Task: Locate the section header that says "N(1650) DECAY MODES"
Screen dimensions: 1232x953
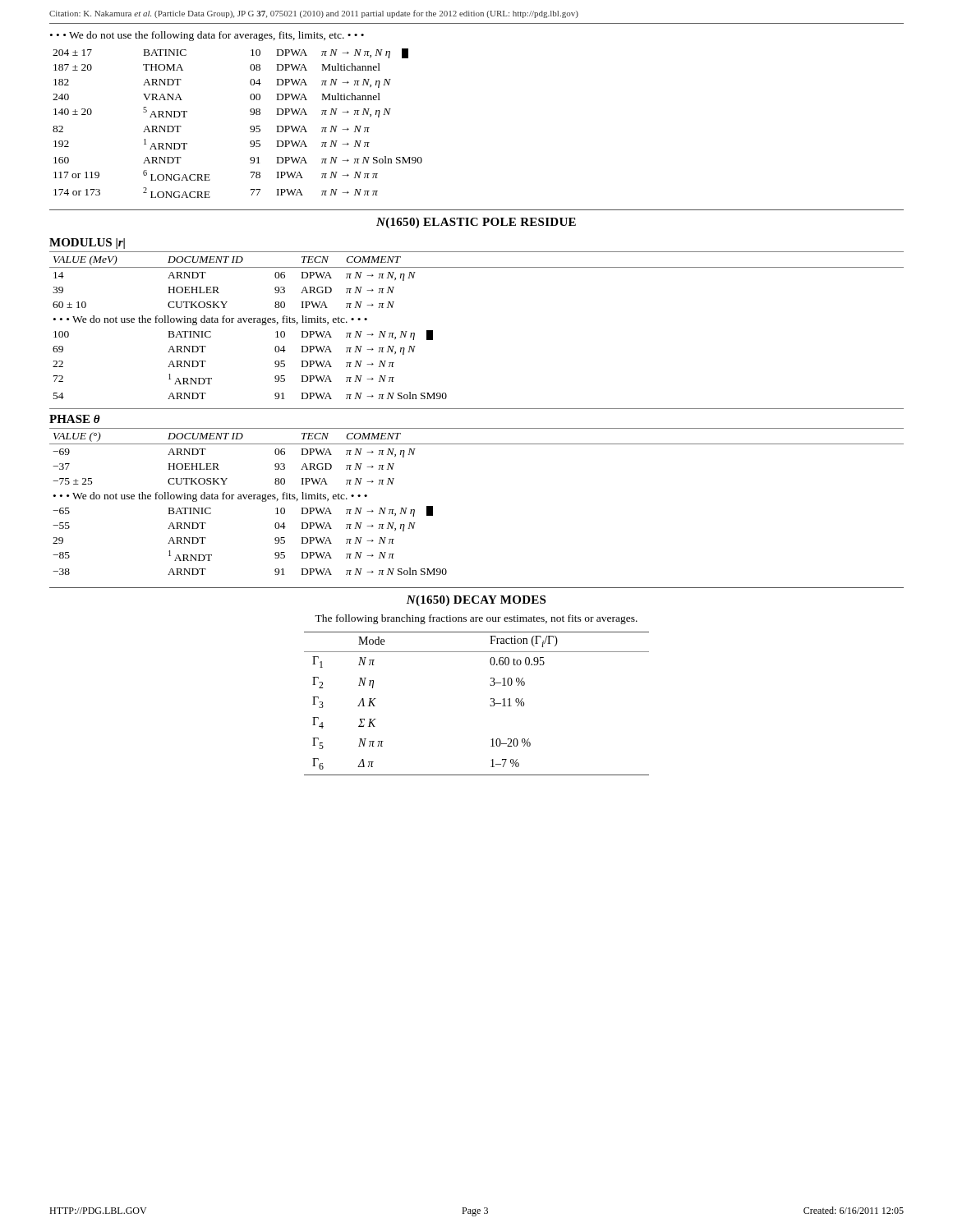Action: point(476,600)
